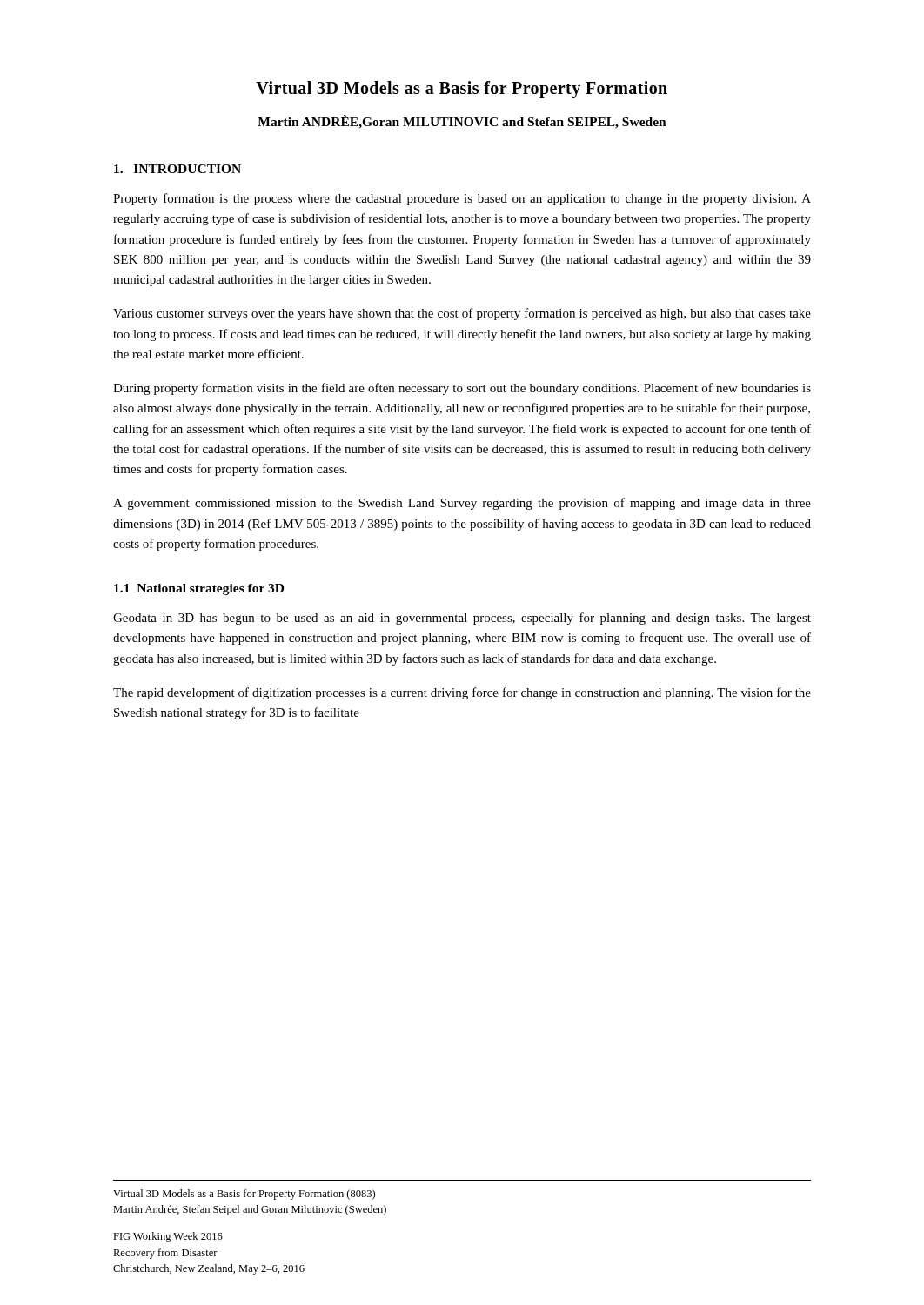
Task: Click the passage that begins "A government commissioned mission to the"
Action: coord(462,523)
